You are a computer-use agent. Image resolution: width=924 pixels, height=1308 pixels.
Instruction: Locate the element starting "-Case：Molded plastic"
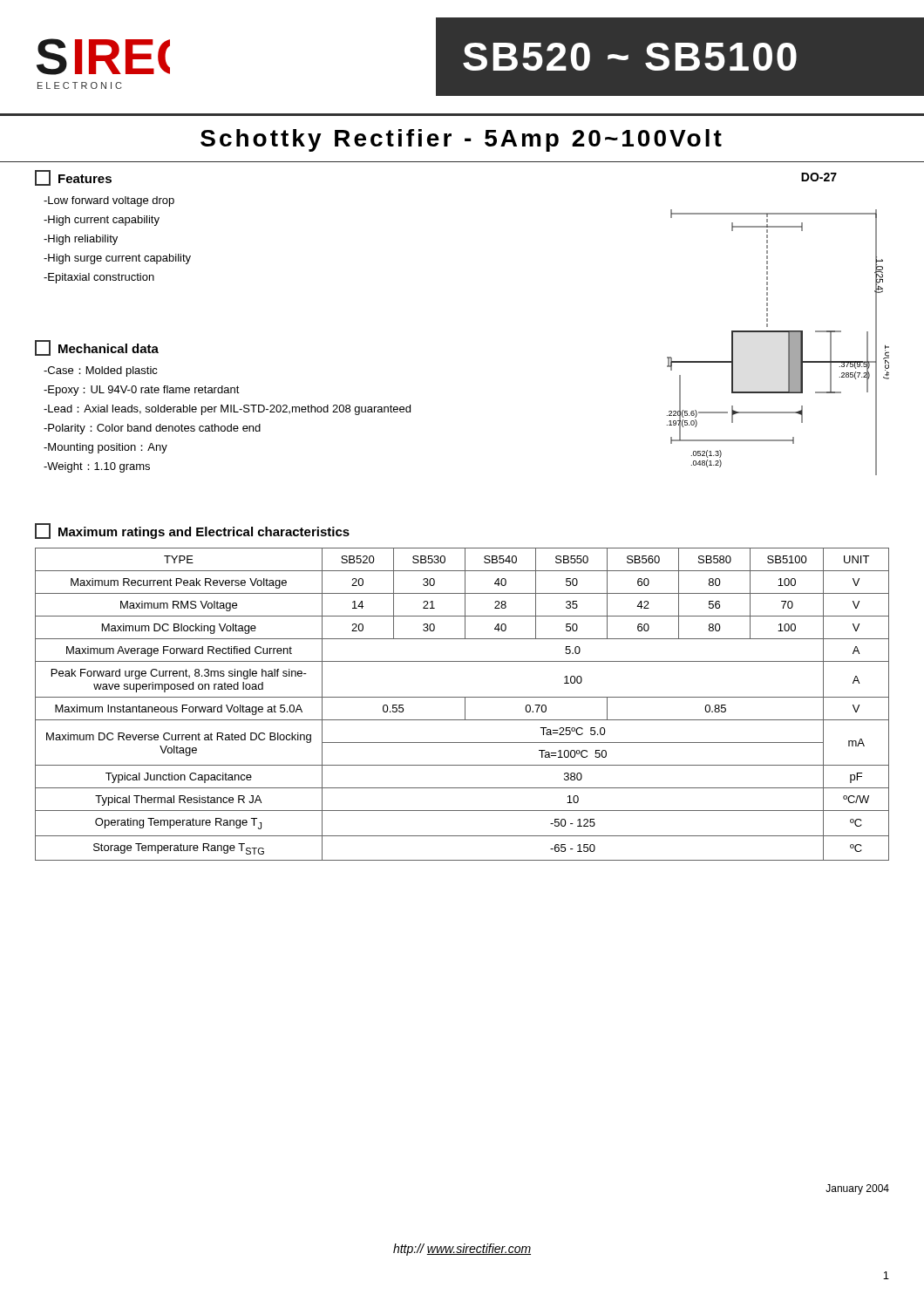(101, 370)
